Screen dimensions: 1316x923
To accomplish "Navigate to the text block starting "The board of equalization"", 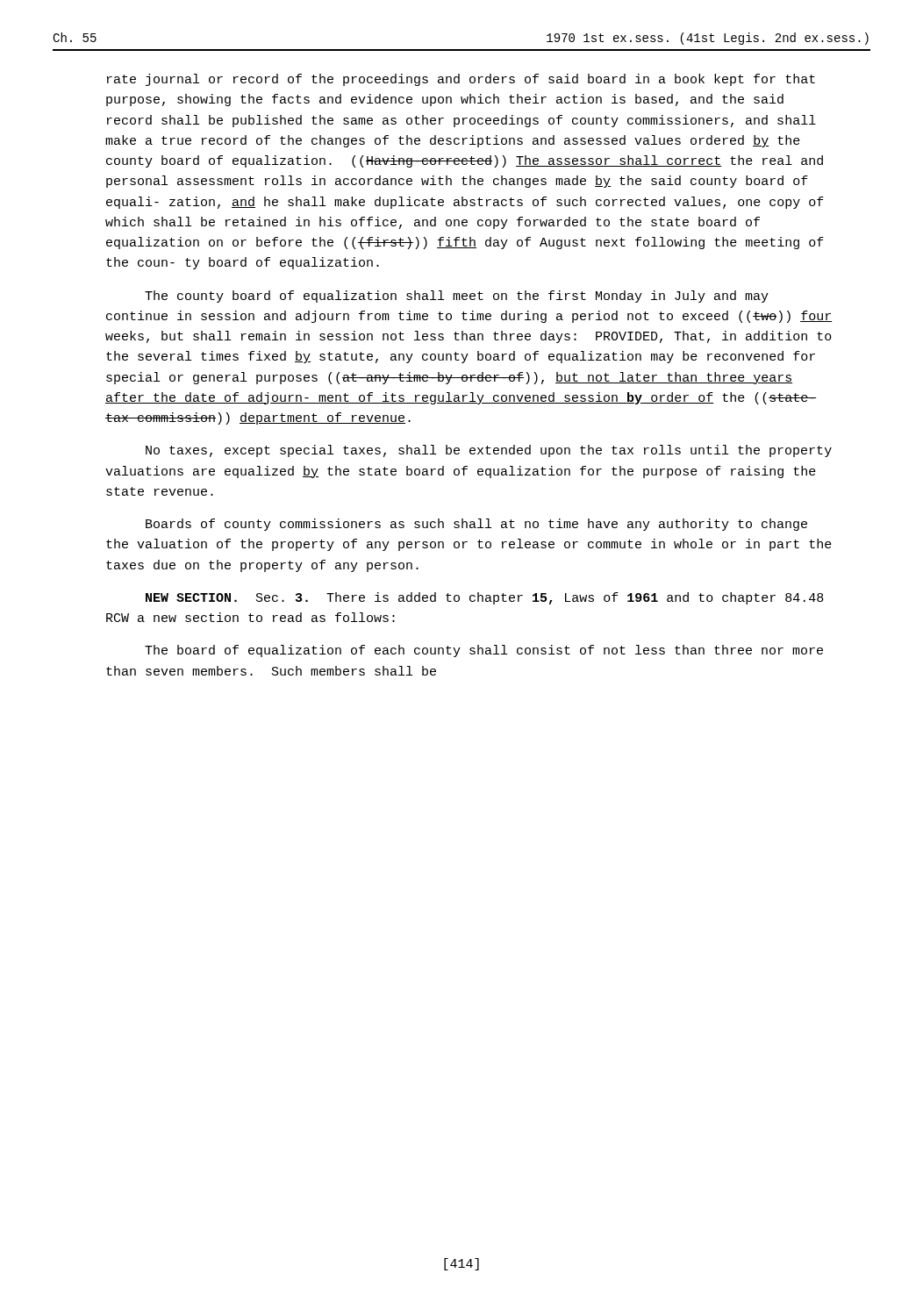I will [x=470, y=662].
